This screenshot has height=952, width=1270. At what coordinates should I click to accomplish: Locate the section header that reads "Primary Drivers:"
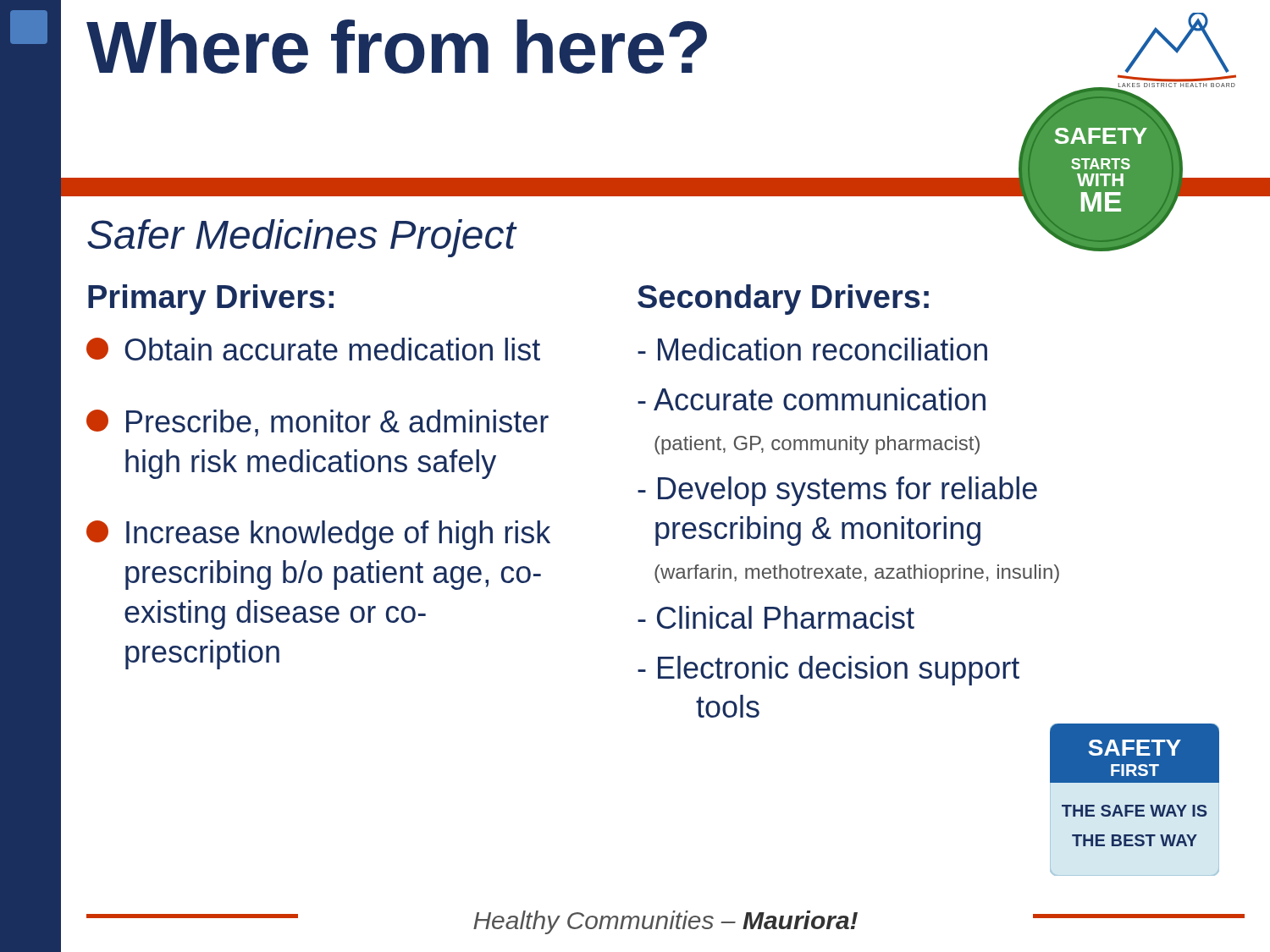pyautogui.click(x=212, y=297)
